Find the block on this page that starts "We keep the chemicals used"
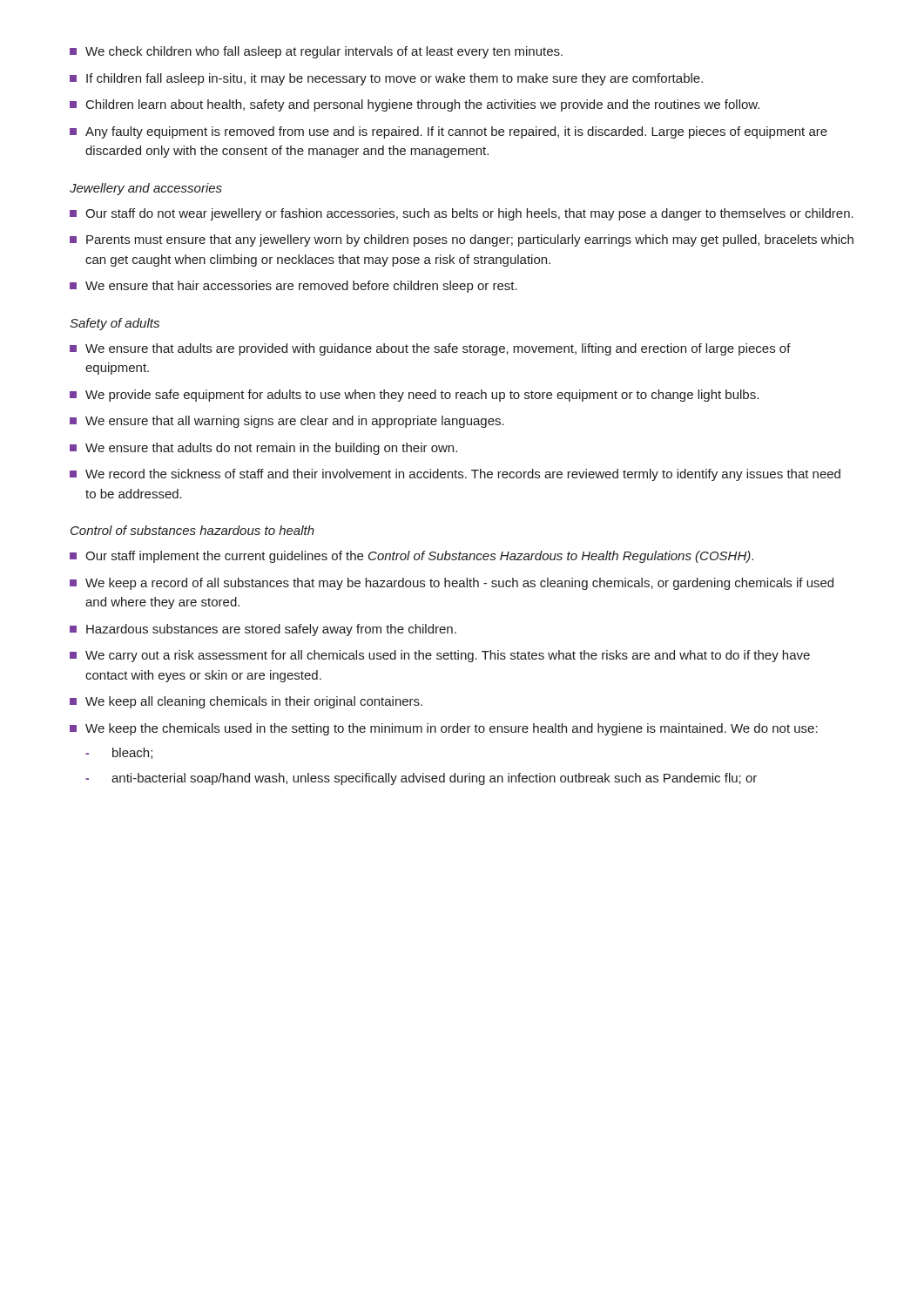Screen dimensions: 1307x924 coord(444,729)
